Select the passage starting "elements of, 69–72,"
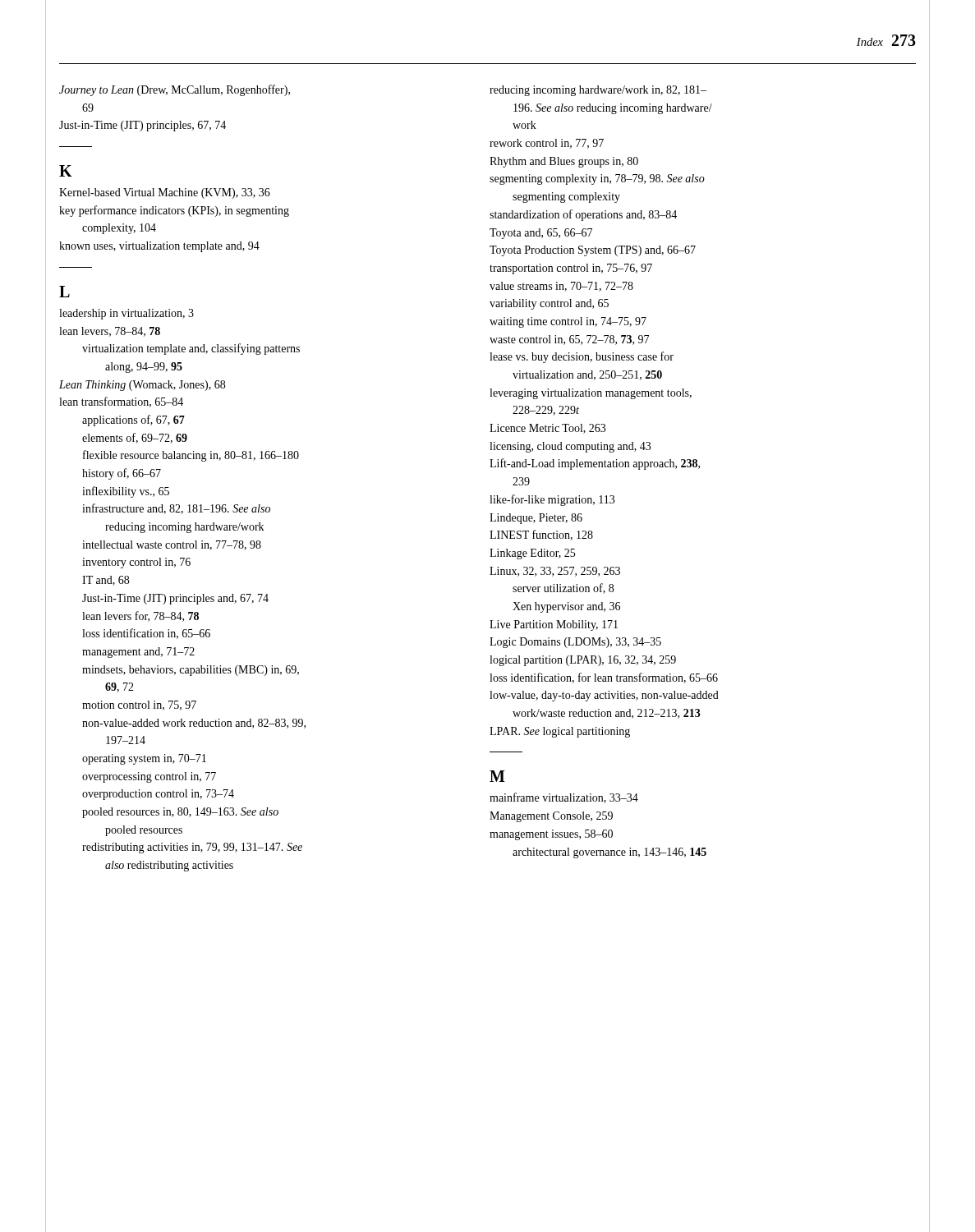Viewport: 975px width, 1232px height. (x=135, y=438)
